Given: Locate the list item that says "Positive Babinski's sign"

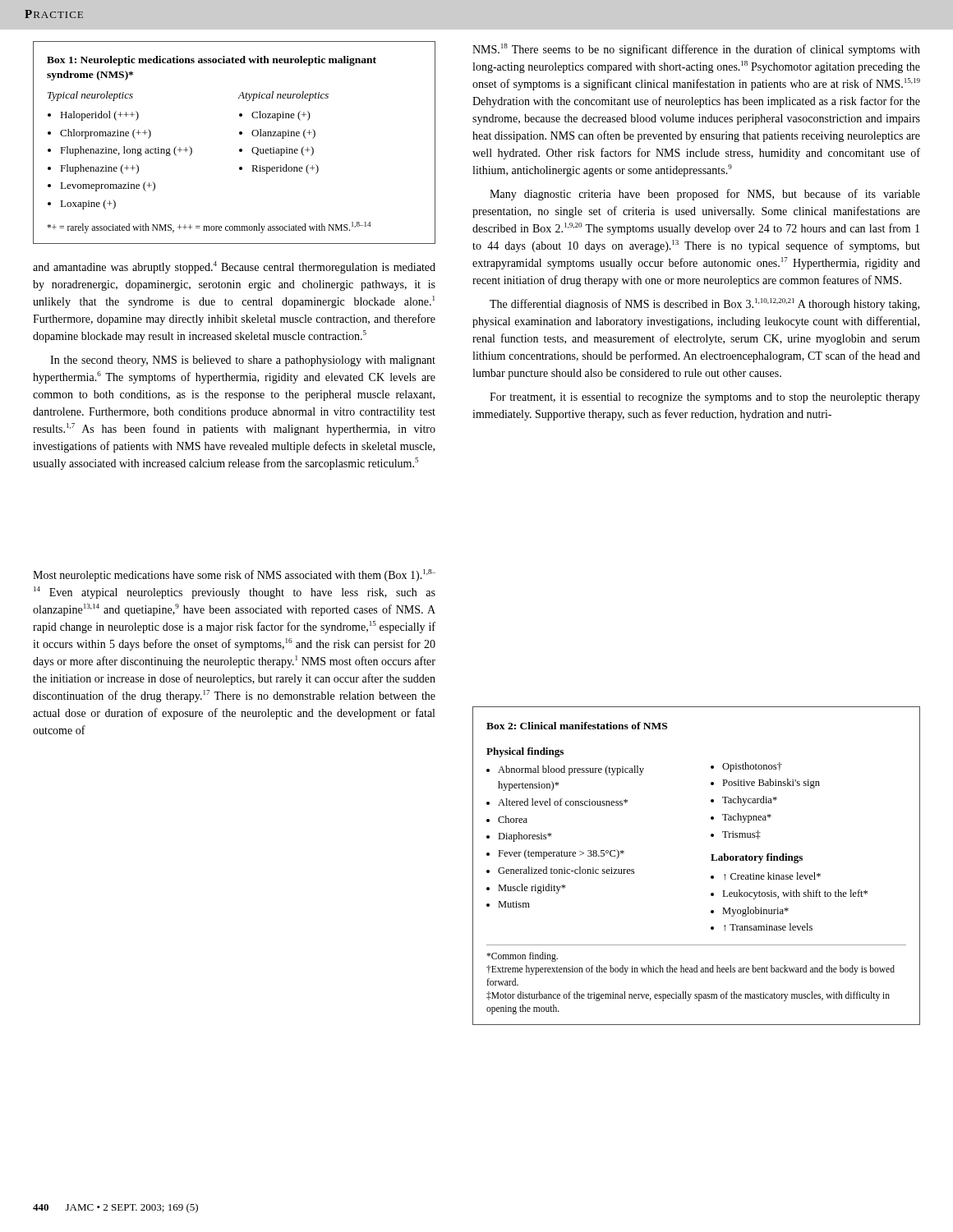Looking at the screenshot, I should (771, 783).
